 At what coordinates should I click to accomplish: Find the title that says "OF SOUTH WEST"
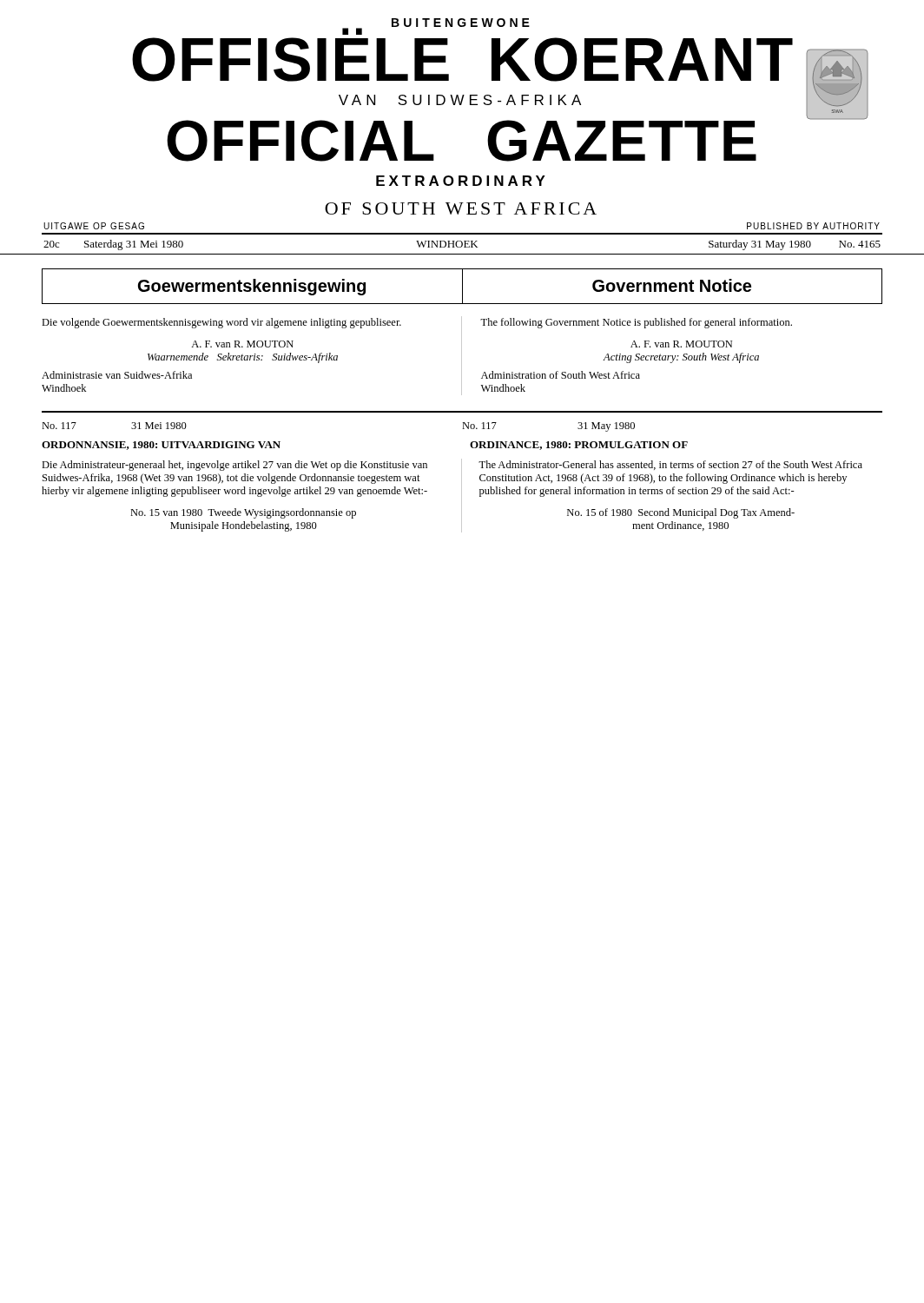[462, 208]
